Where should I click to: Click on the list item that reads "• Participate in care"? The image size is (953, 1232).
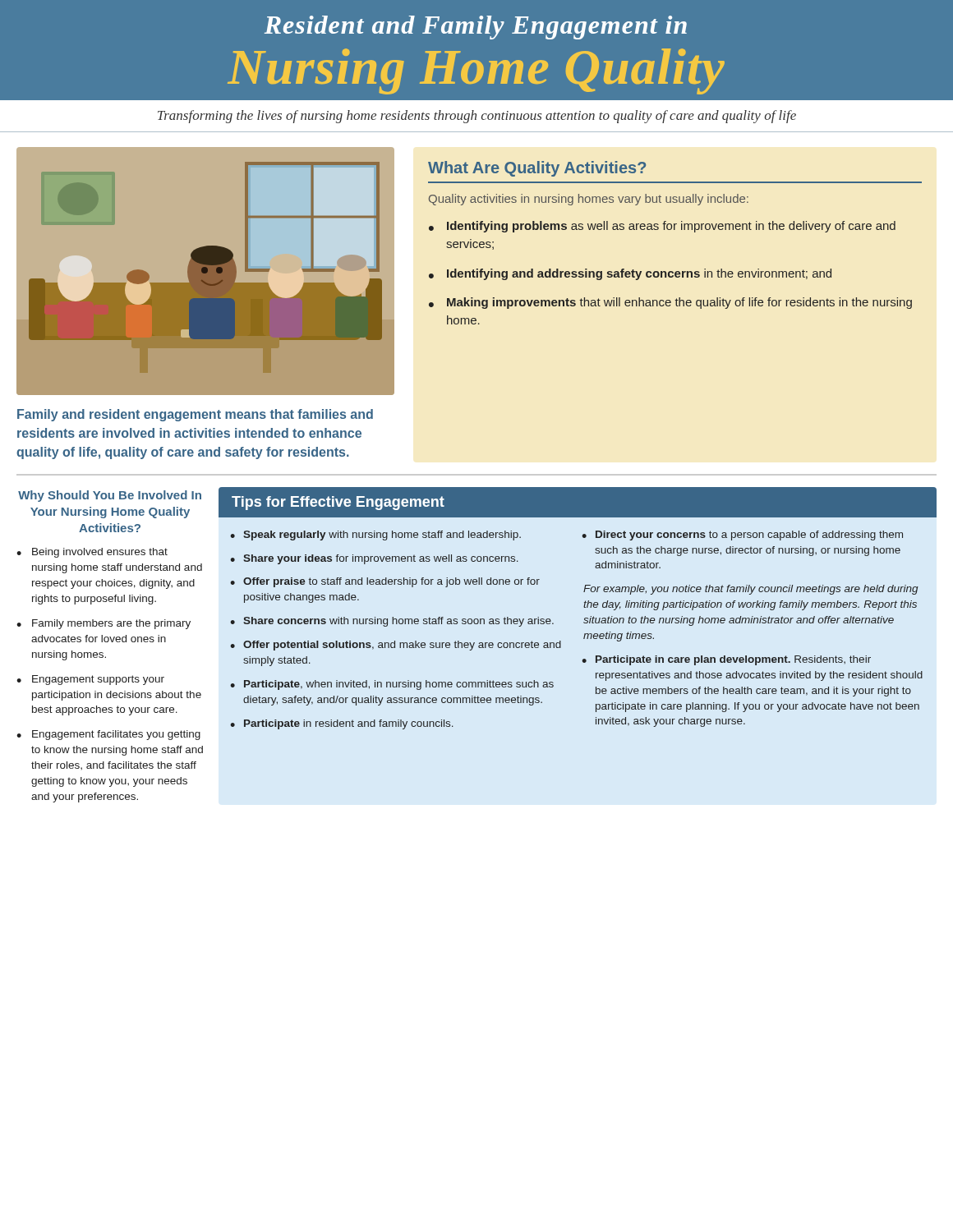pos(752,690)
